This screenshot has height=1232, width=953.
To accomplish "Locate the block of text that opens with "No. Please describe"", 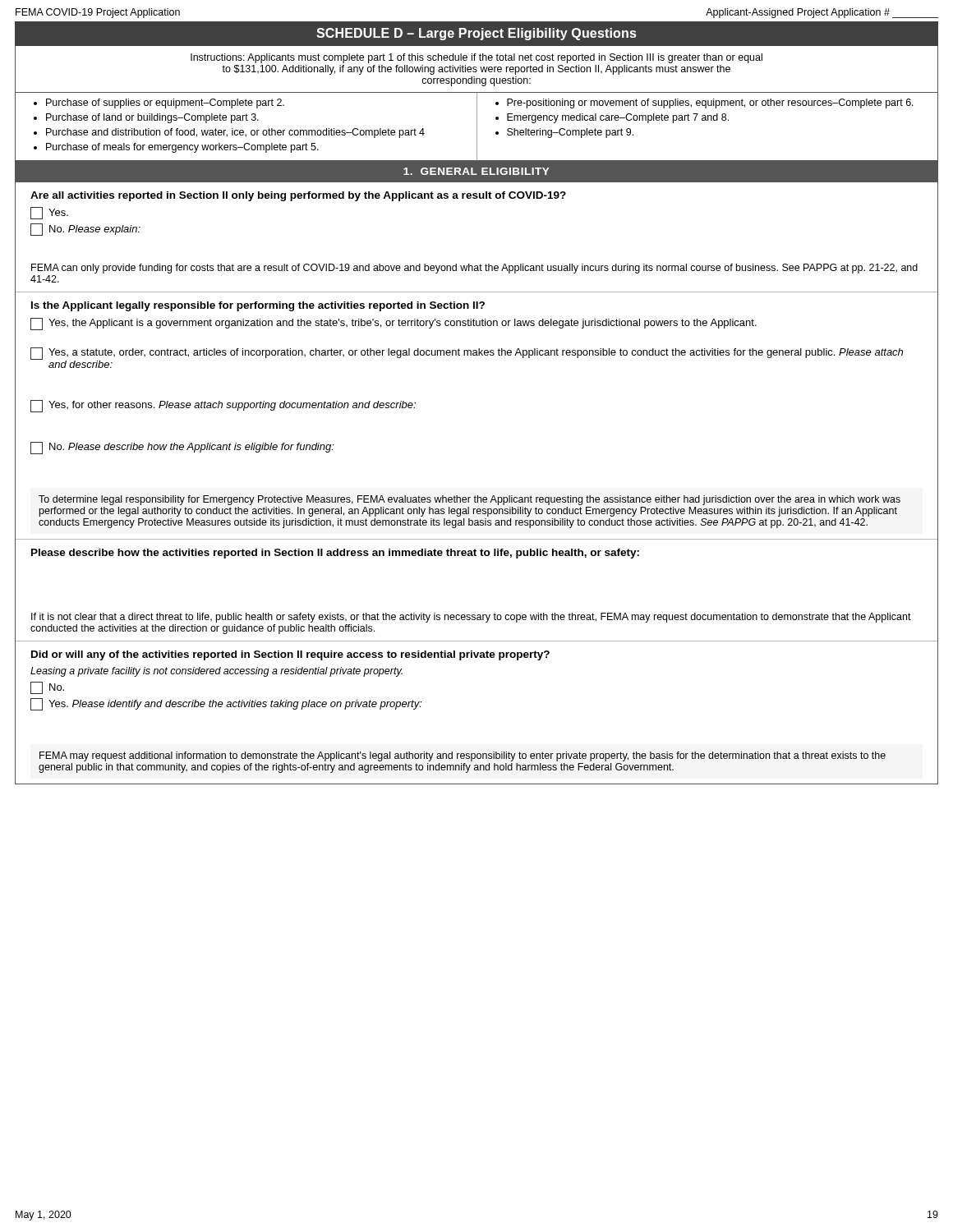I will pos(182,447).
